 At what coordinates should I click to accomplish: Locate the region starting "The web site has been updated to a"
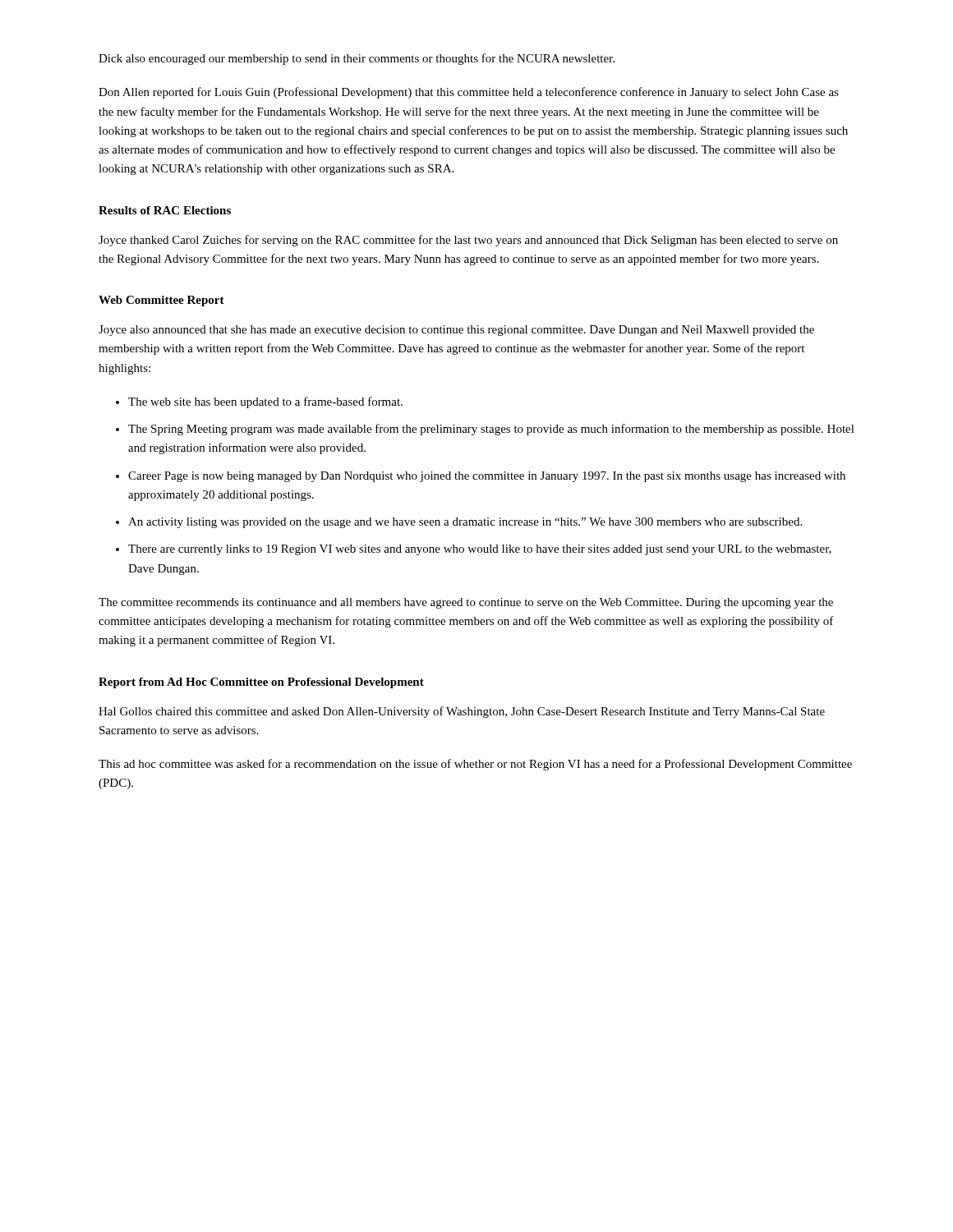pyautogui.click(x=266, y=401)
